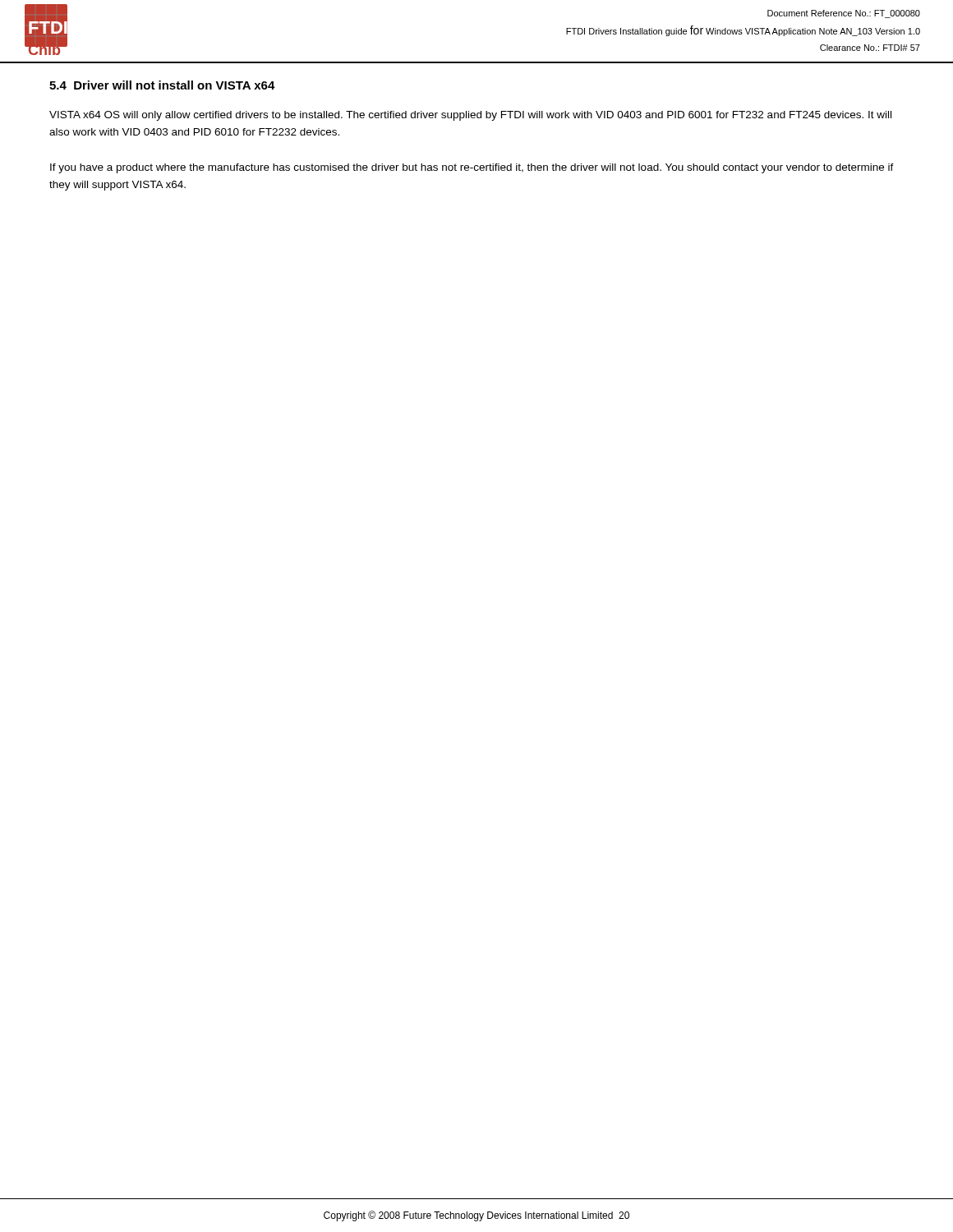The width and height of the screenshot is (953, 1232).
Task: Navigate to the region starting "VISTA x64 OS will only allow"
Action: [471, 123]
